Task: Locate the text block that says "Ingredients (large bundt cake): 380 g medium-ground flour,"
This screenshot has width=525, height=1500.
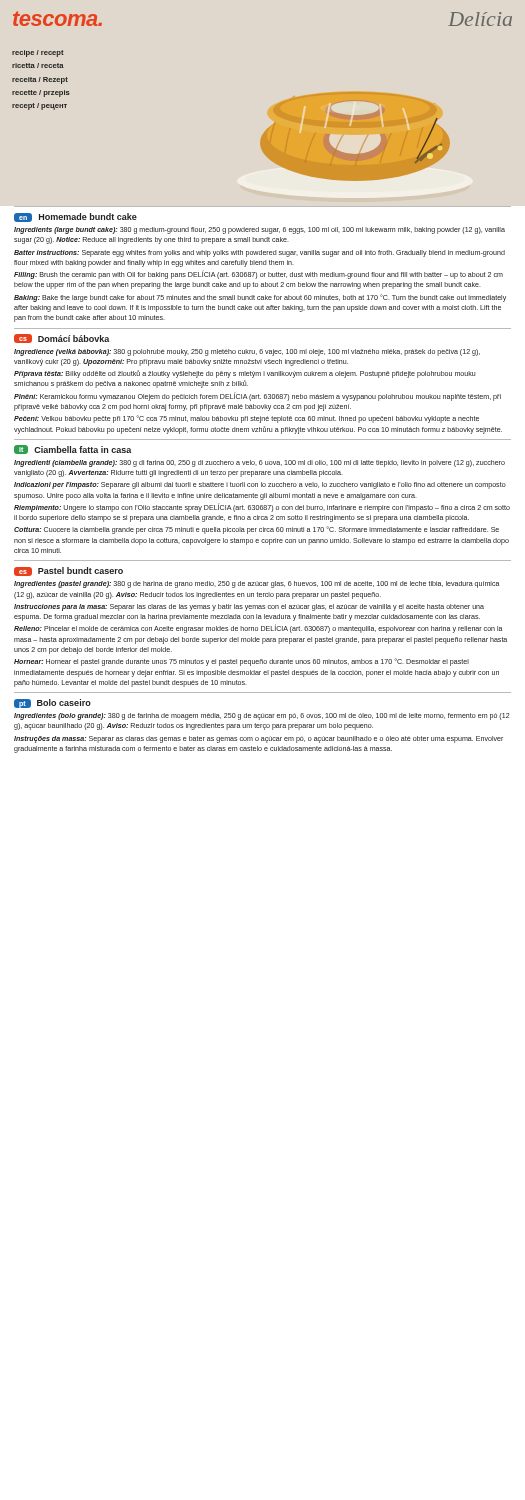Action: [259, 235]
